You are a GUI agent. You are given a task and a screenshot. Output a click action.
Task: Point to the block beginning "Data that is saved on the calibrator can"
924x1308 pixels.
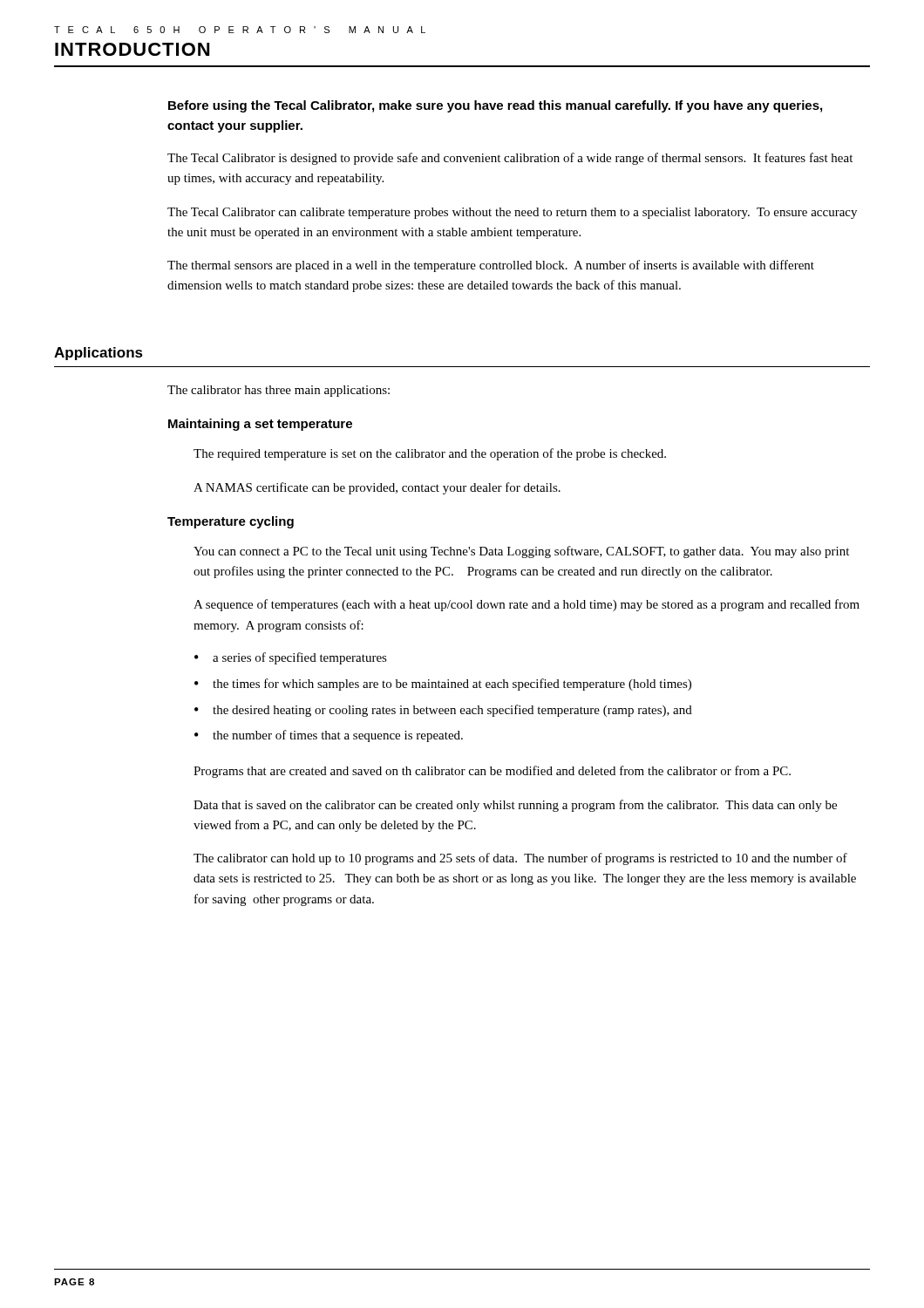pos(527,815)
